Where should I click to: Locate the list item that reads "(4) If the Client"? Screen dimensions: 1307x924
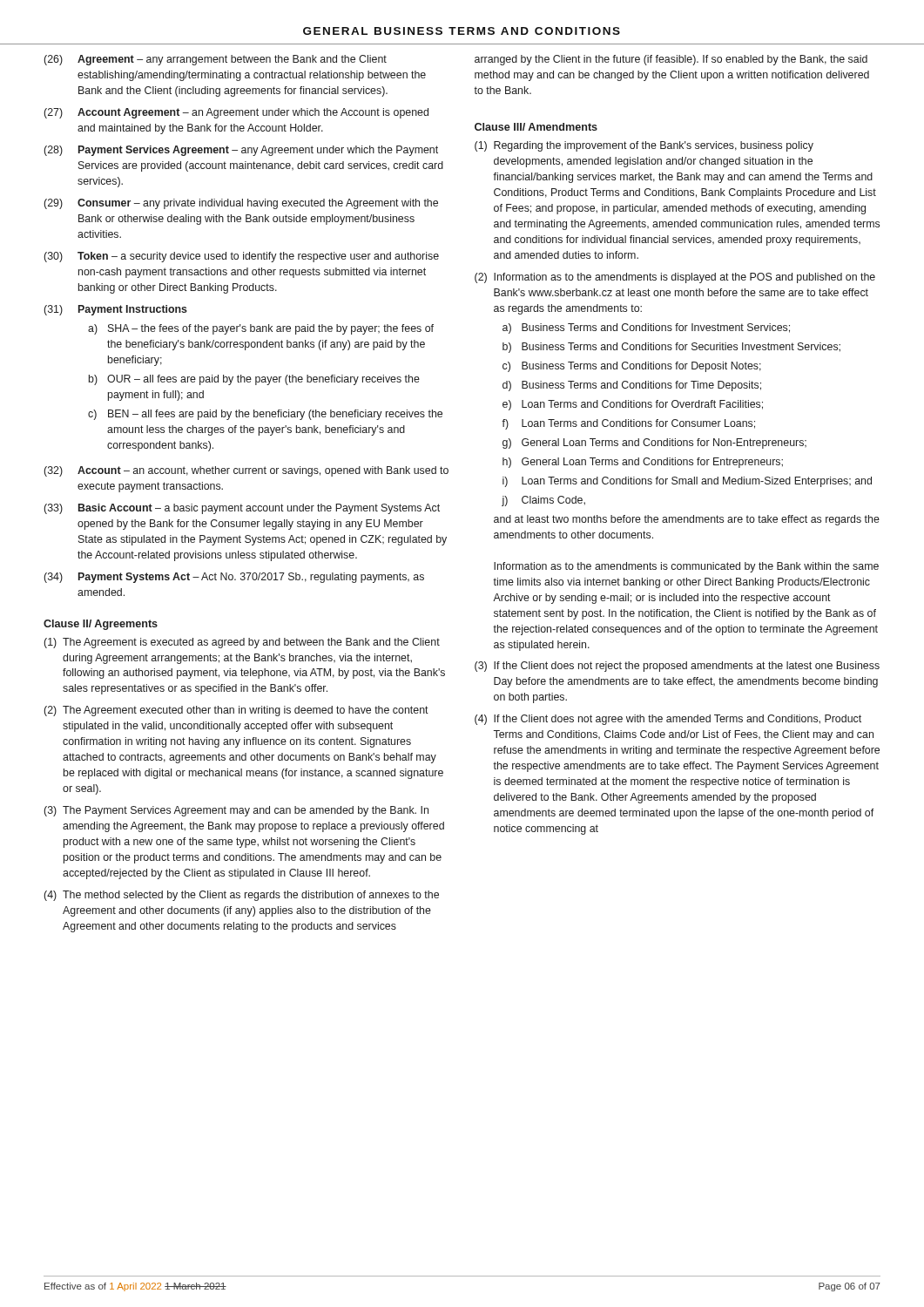[x=677, y=775]
